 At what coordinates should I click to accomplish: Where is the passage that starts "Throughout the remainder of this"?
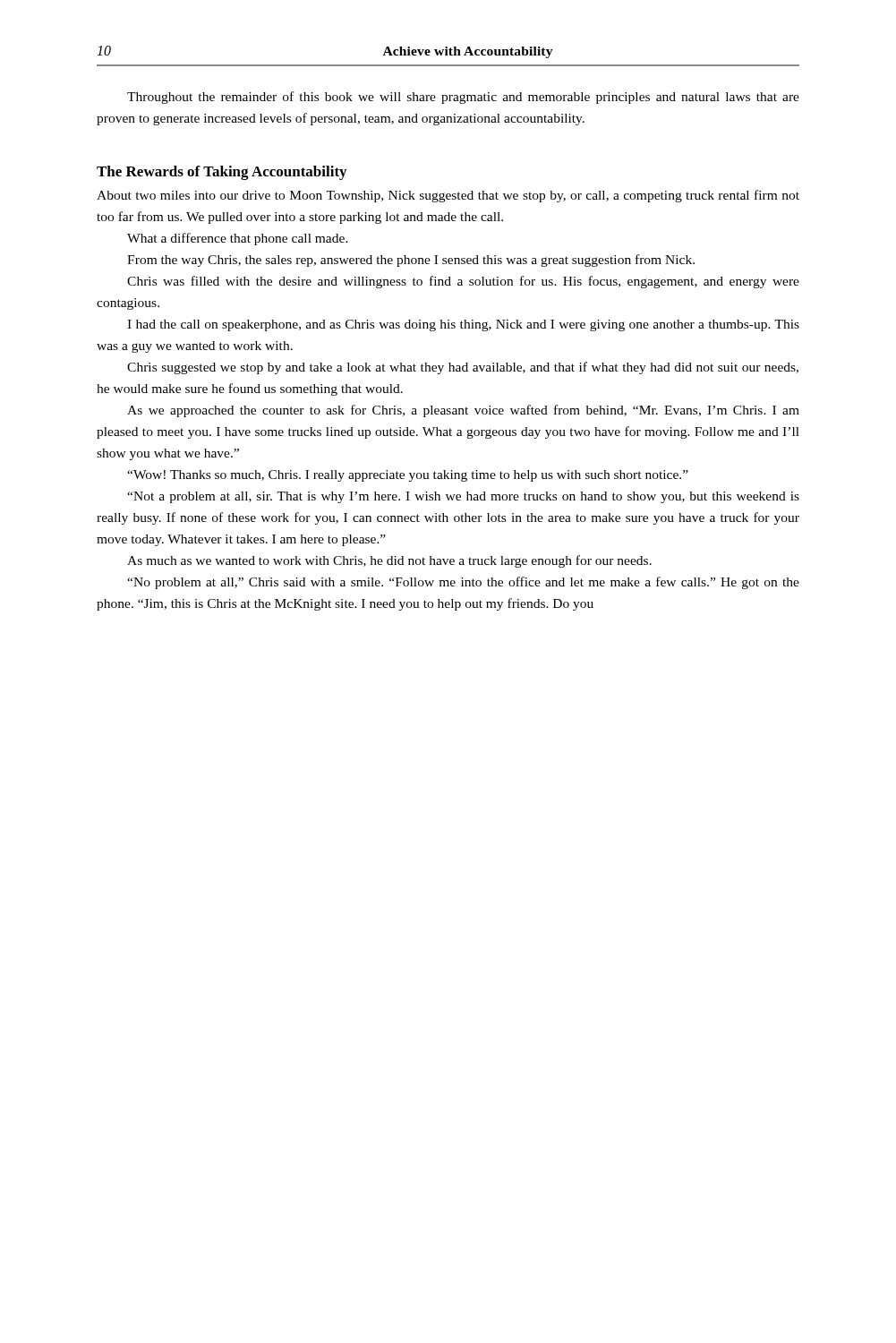[x=448, y=107]
